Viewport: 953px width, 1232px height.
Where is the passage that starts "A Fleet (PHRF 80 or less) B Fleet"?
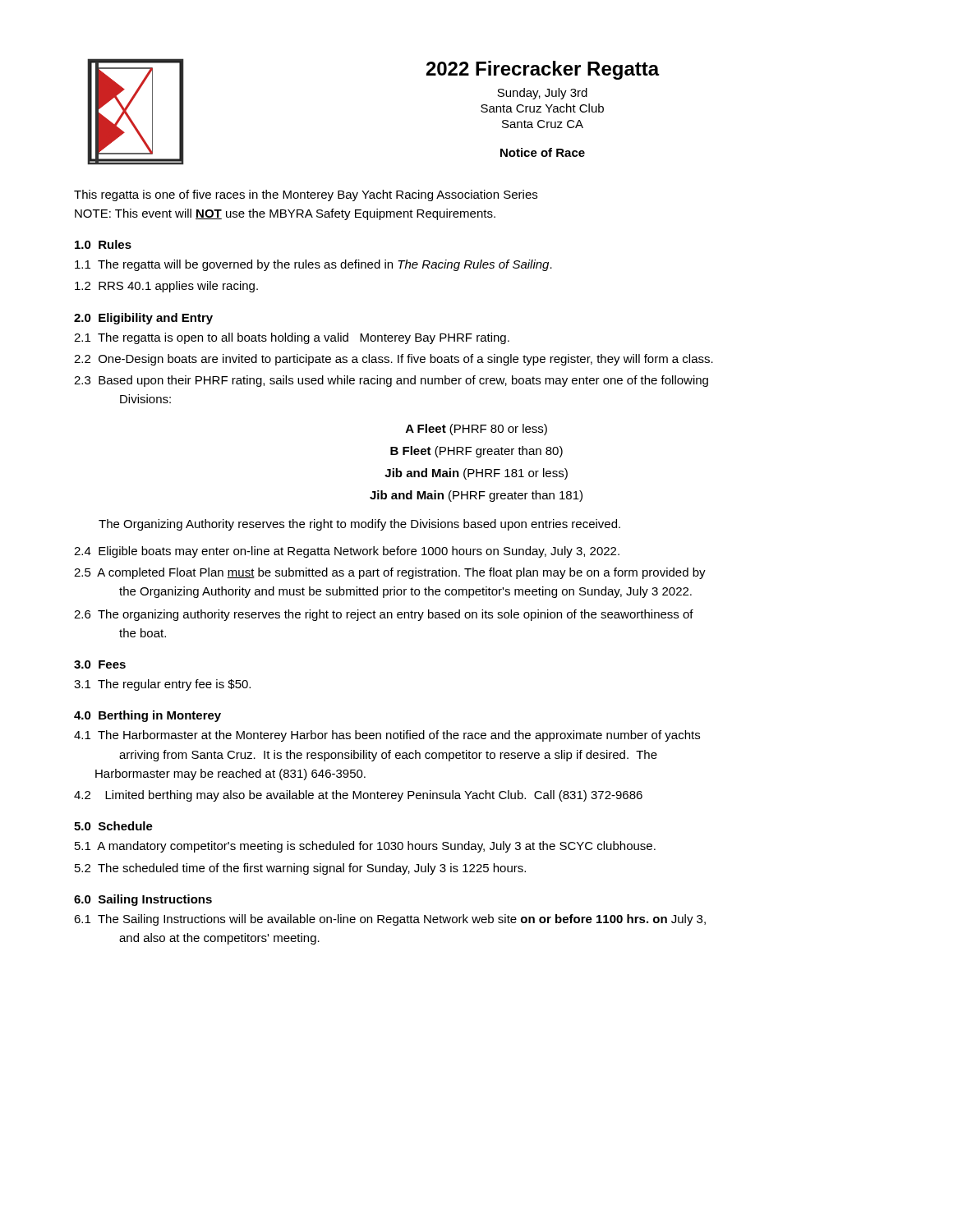tap(476, 461)
